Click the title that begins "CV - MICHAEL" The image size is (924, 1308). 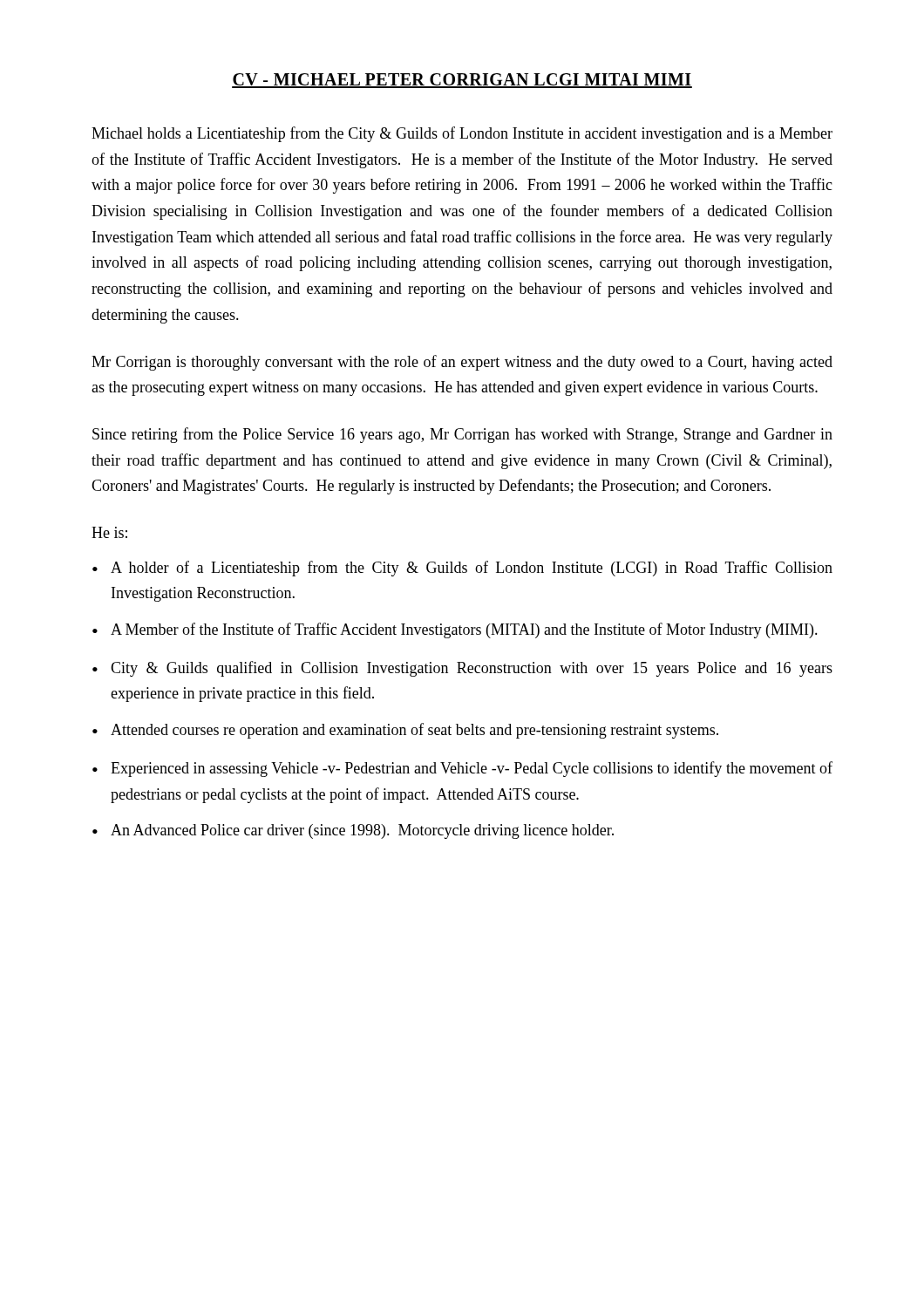pyautogui.click(x=462, y=79)
